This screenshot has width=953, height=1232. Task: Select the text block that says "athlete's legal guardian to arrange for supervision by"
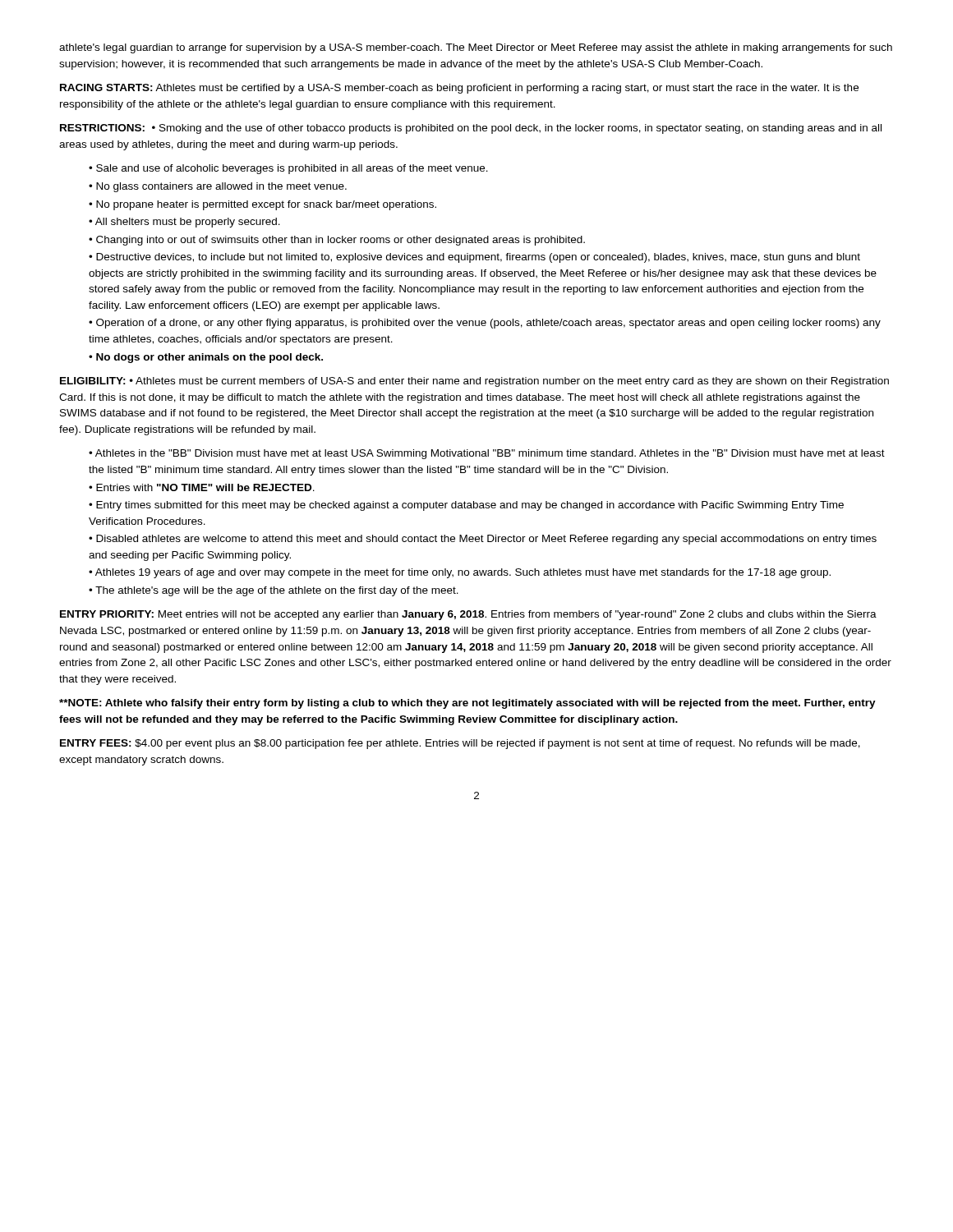[476, 56]
